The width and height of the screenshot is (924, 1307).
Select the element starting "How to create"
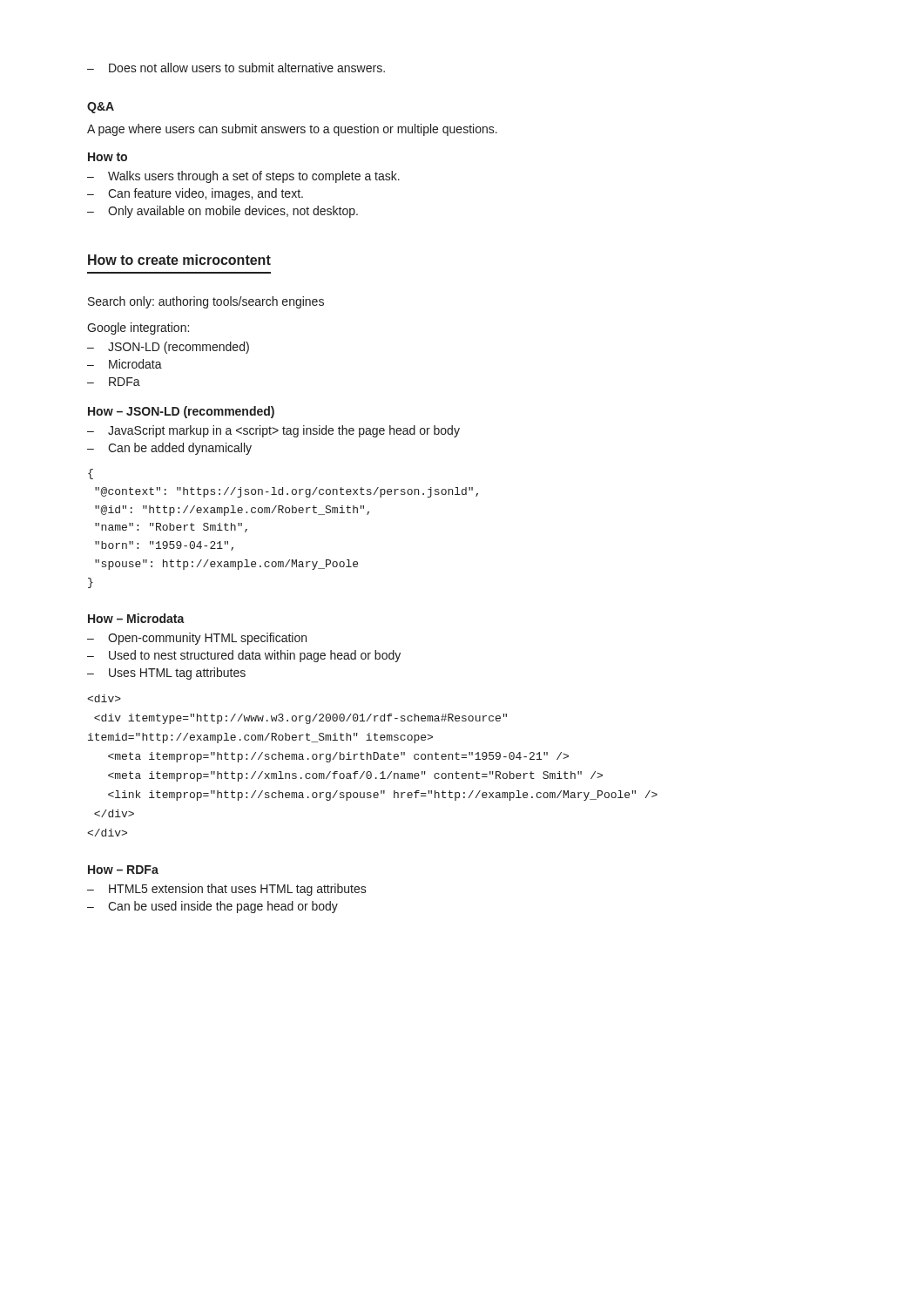179,263
